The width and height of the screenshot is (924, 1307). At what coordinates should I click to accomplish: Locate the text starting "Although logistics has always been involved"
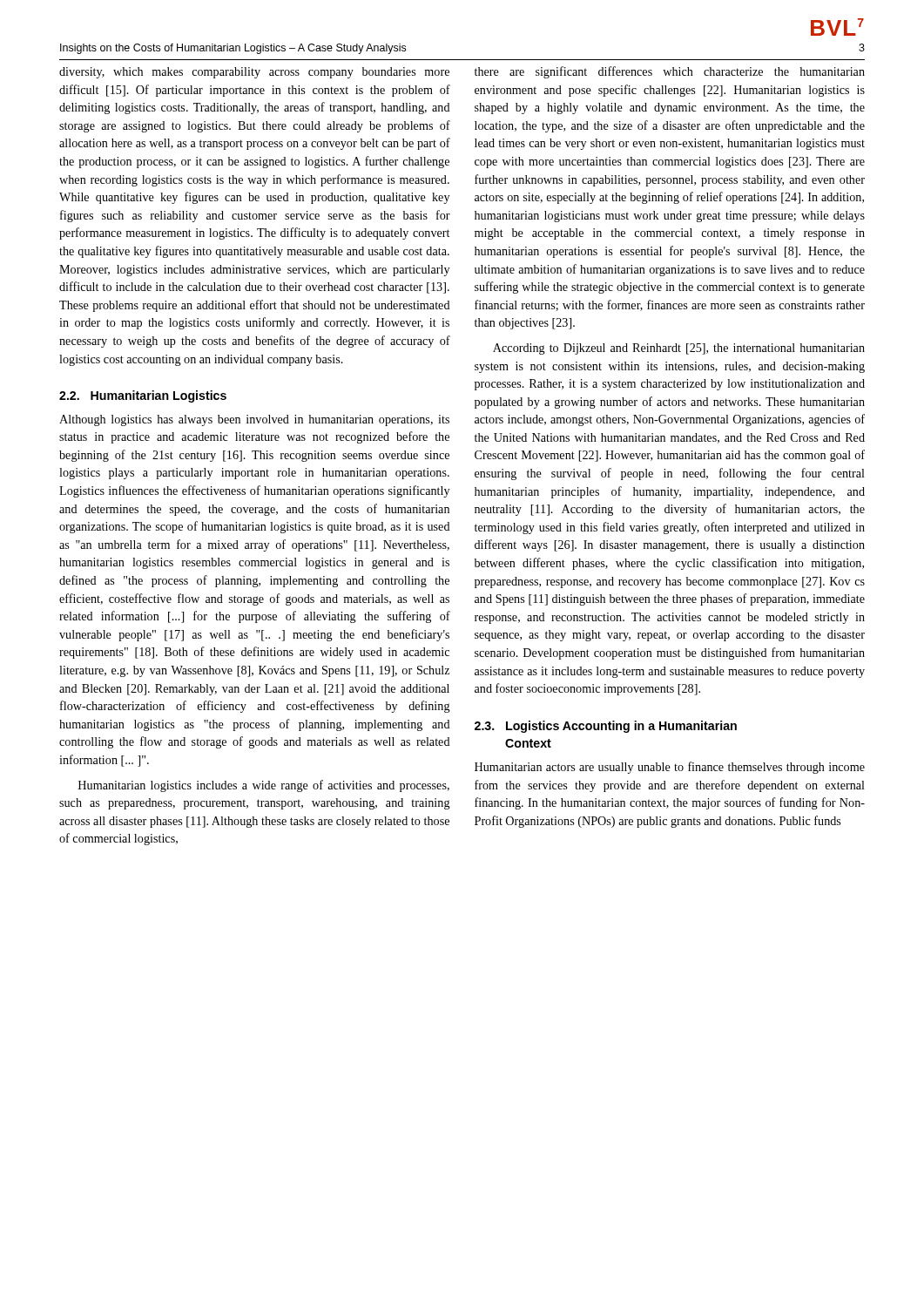pos(255,629)
